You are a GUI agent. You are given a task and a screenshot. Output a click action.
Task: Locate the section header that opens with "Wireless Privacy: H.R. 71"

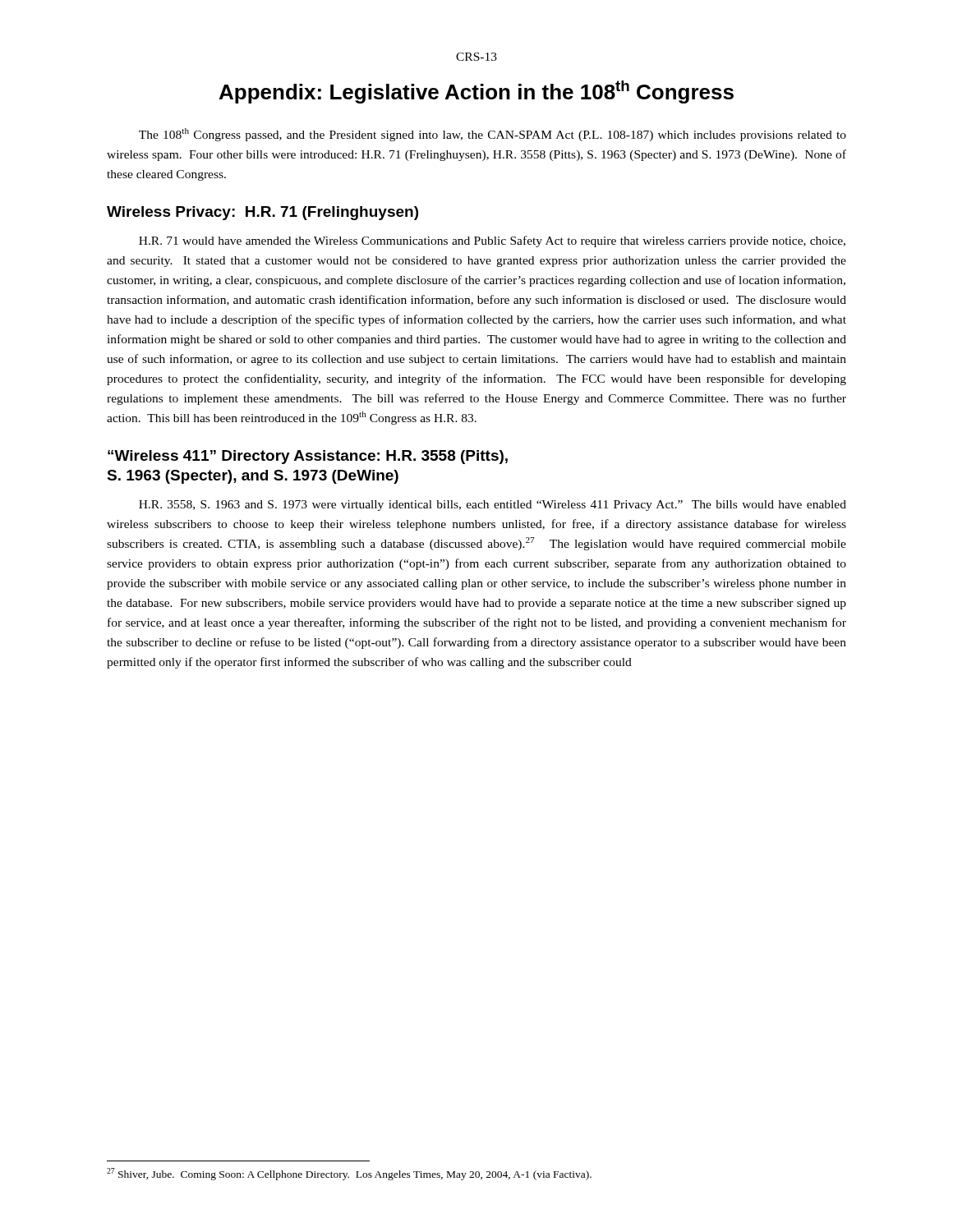click(262, 213)
